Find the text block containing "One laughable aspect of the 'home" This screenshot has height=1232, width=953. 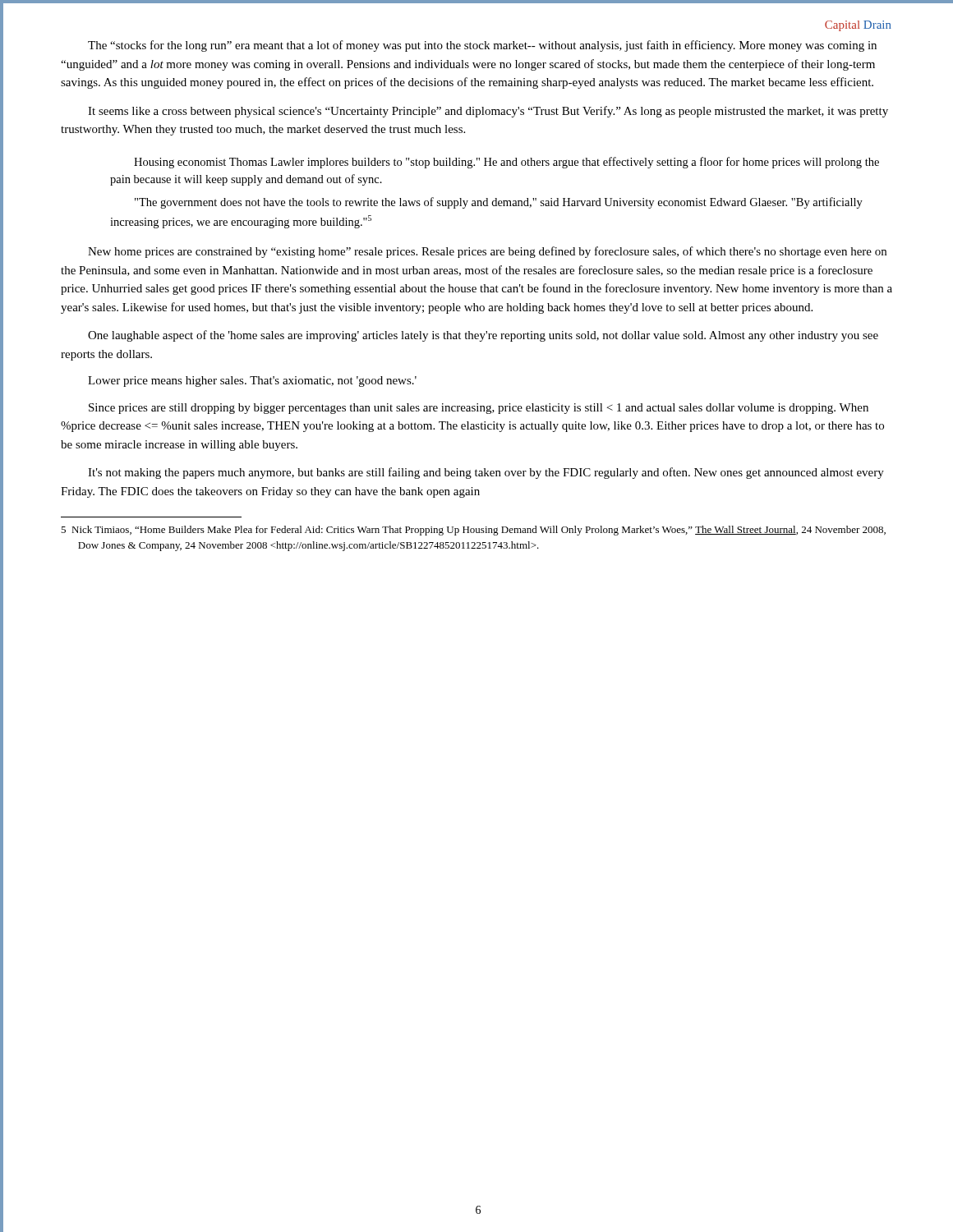point(483,336)
